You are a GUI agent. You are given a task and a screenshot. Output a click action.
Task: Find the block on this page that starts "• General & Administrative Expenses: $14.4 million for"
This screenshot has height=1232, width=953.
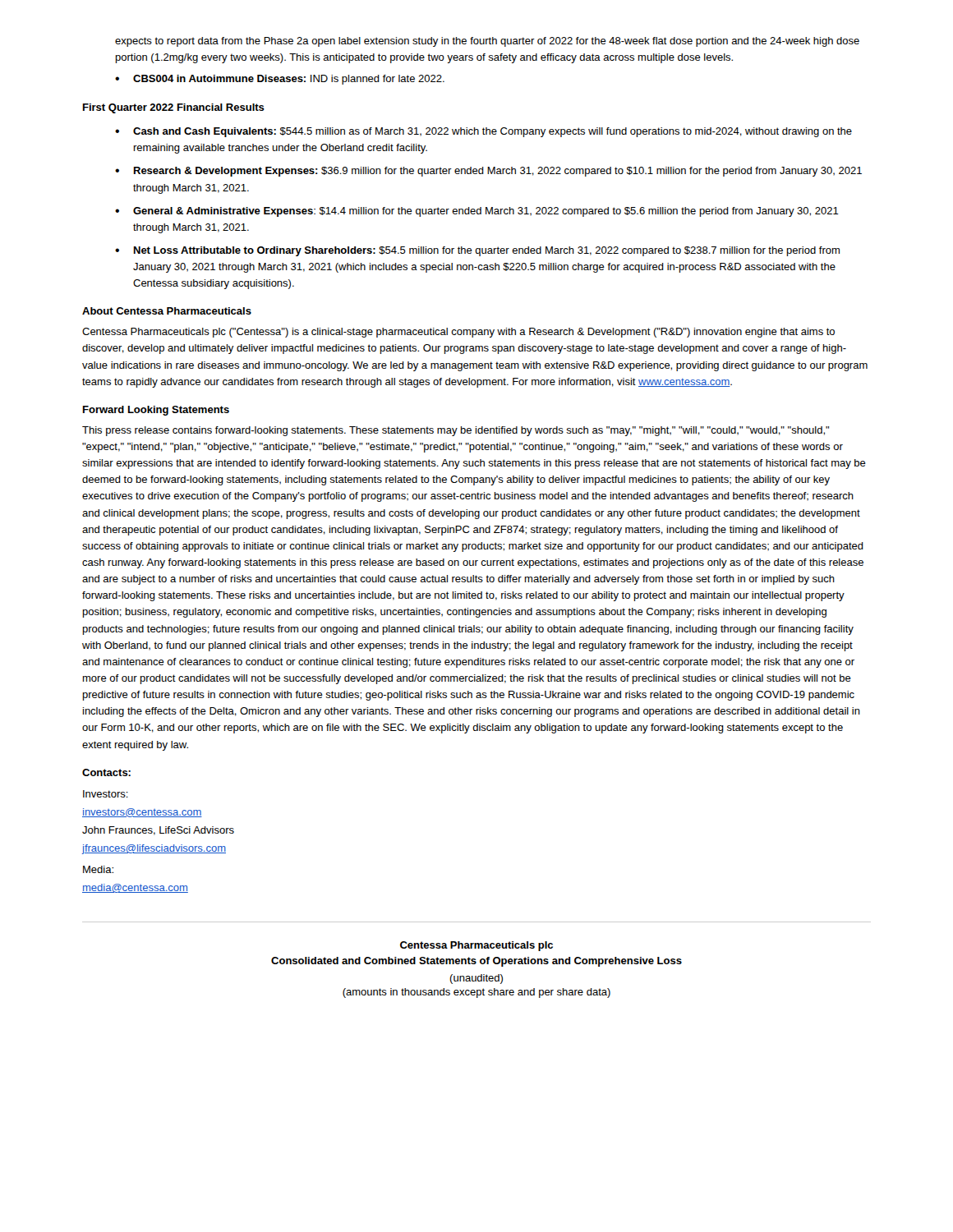pos(493,219)
